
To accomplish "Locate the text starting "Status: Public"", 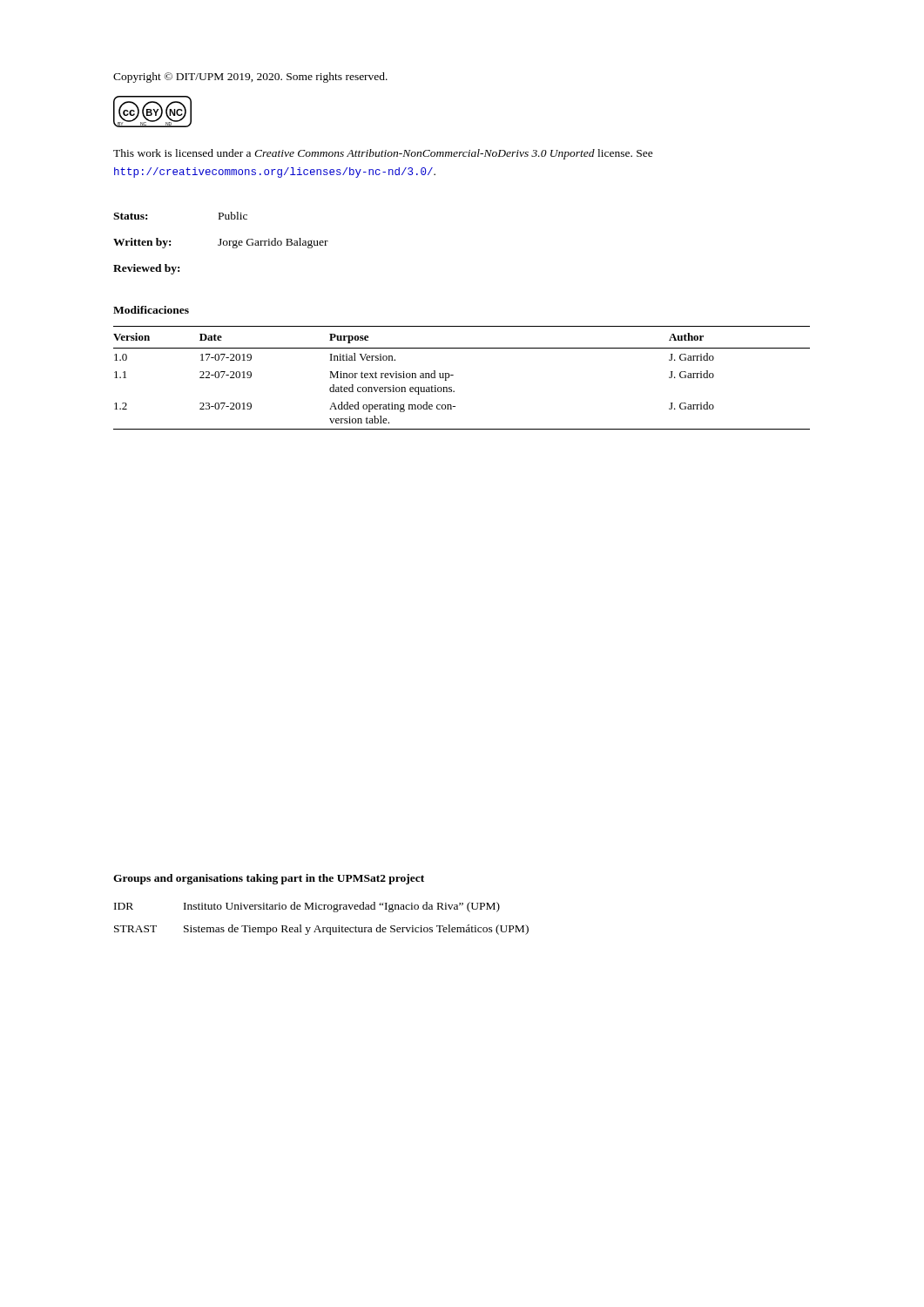I will [x=132, y=216].
